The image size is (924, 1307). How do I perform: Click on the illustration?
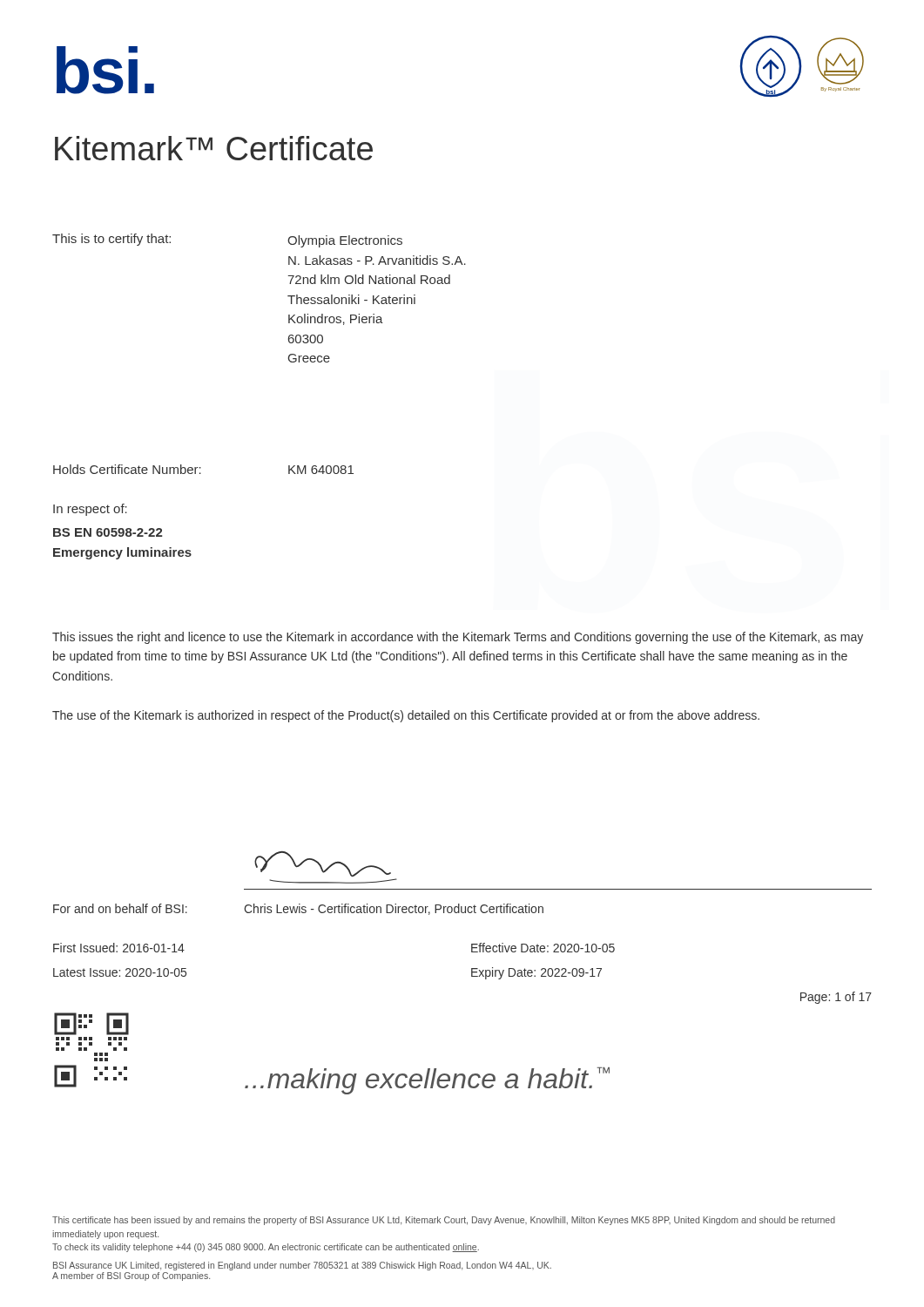(340, 854)
